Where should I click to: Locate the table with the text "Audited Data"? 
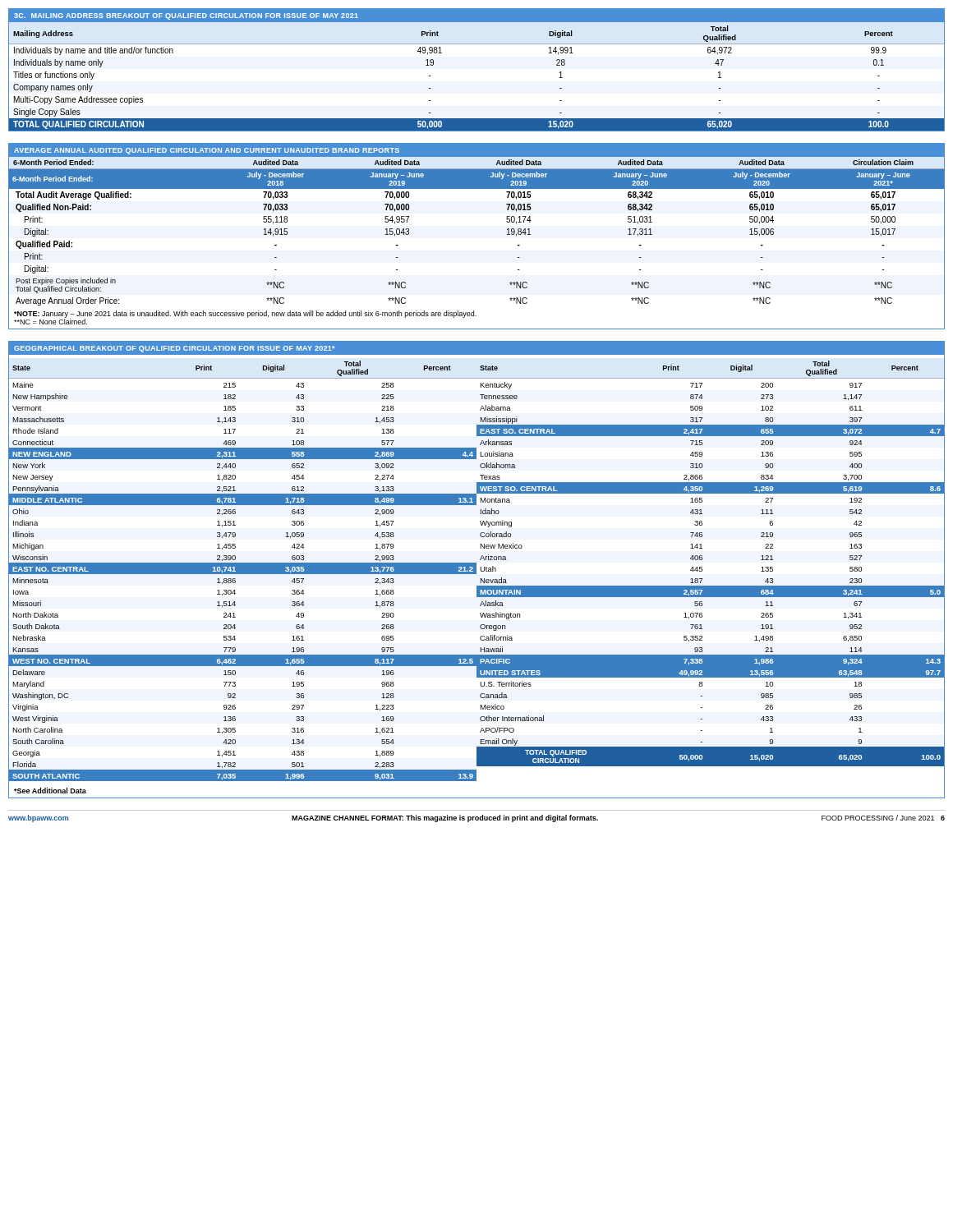(476, 236)
